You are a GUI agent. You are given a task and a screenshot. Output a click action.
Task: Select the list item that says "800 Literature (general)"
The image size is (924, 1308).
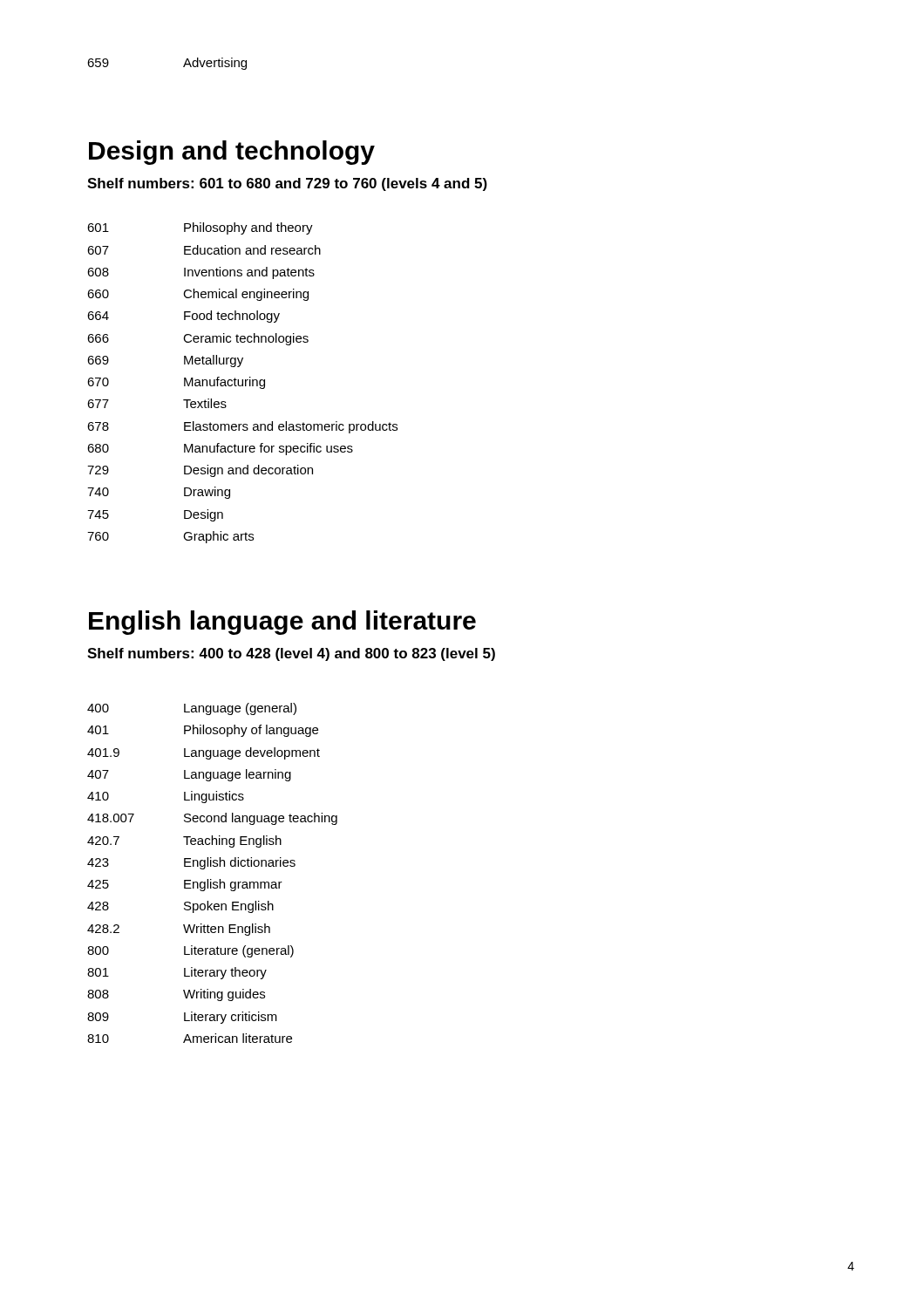tap(190, 951)
